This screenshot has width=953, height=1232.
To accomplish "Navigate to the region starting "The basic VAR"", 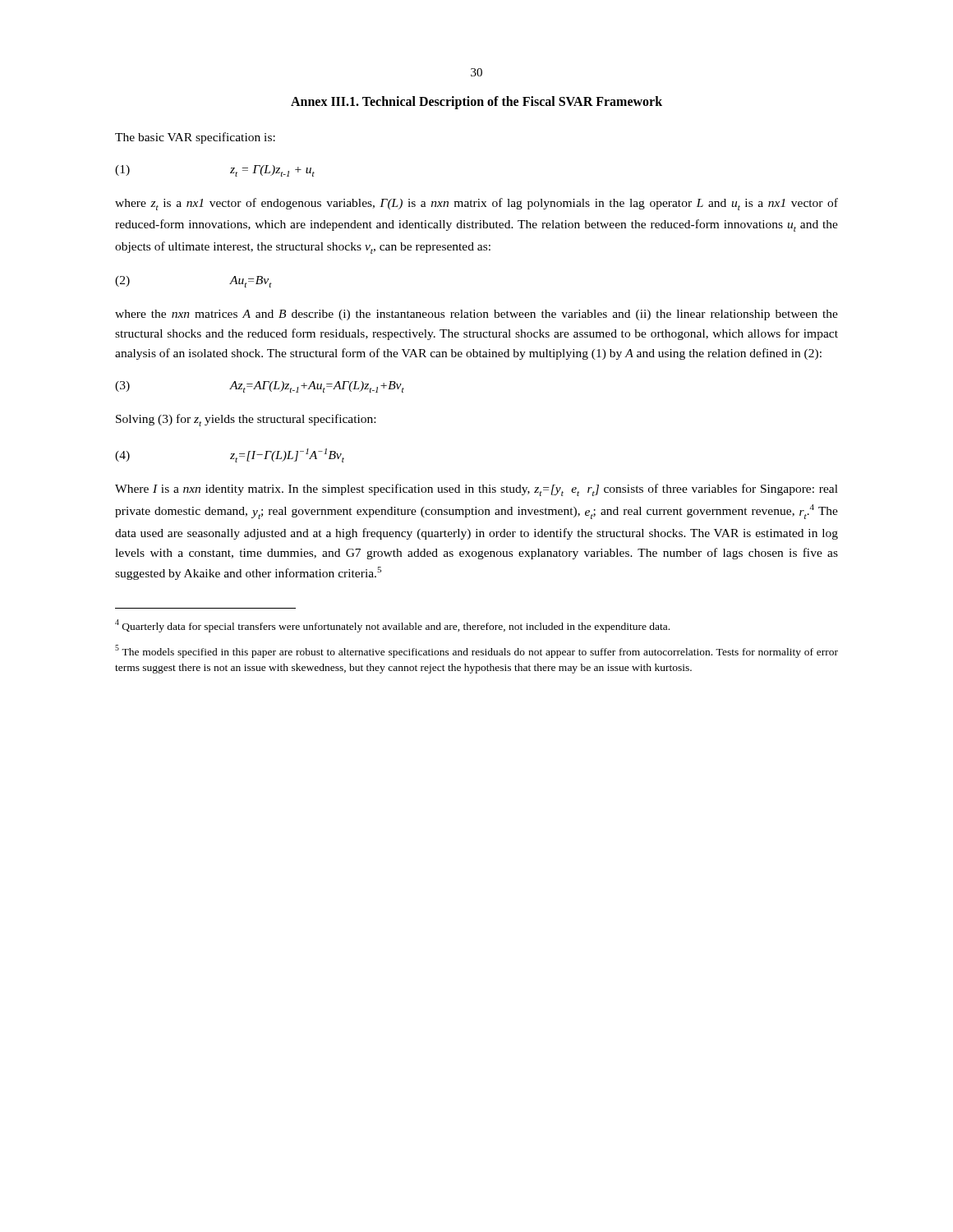I will (x=195, y=137).
